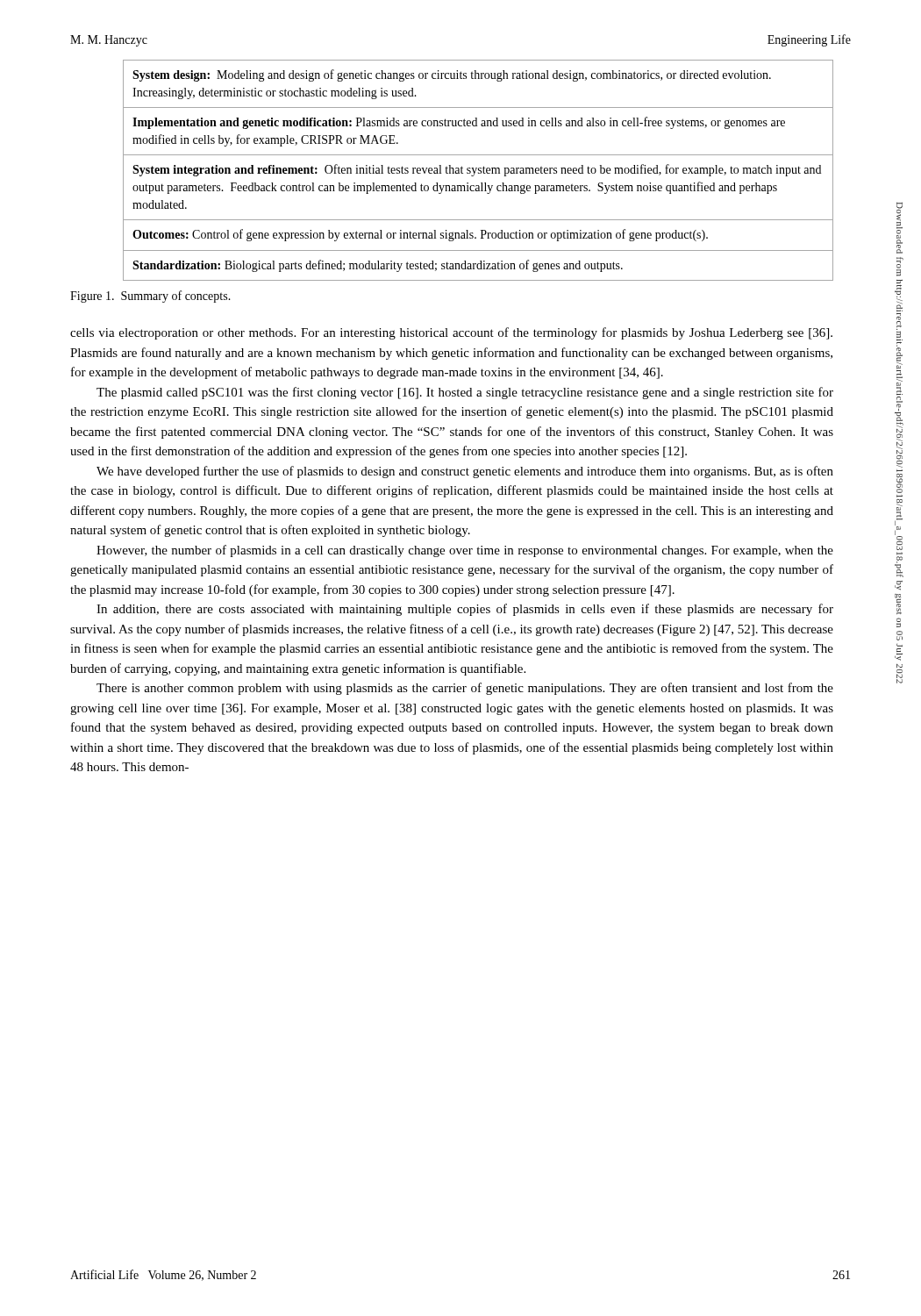Select the list item with the text "Implementation and genetic modification:"
The height and width of the screenshot is (1316, 921).
(x=459, y=131)
